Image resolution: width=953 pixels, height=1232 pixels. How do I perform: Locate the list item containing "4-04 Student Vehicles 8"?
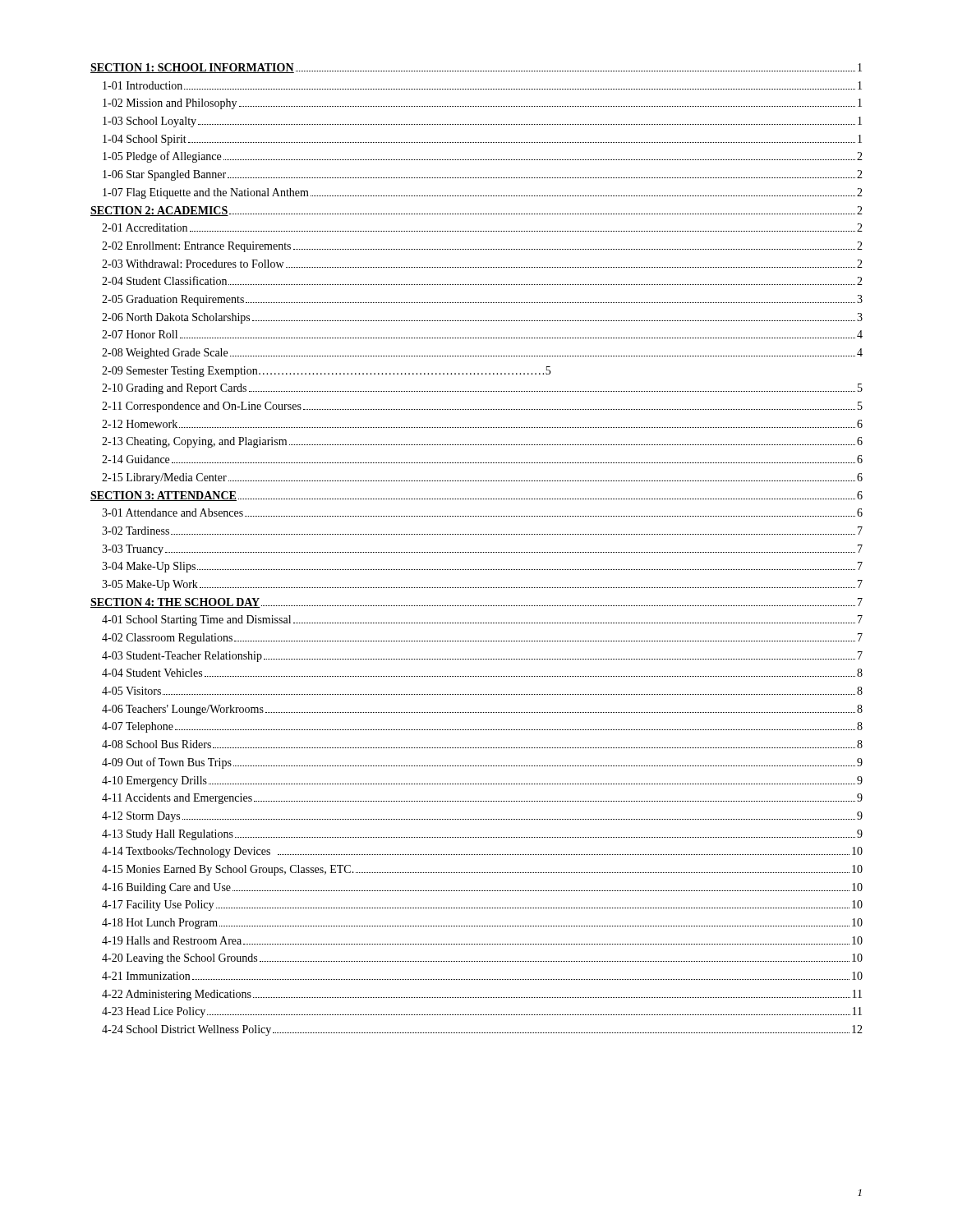click(476, 674)
